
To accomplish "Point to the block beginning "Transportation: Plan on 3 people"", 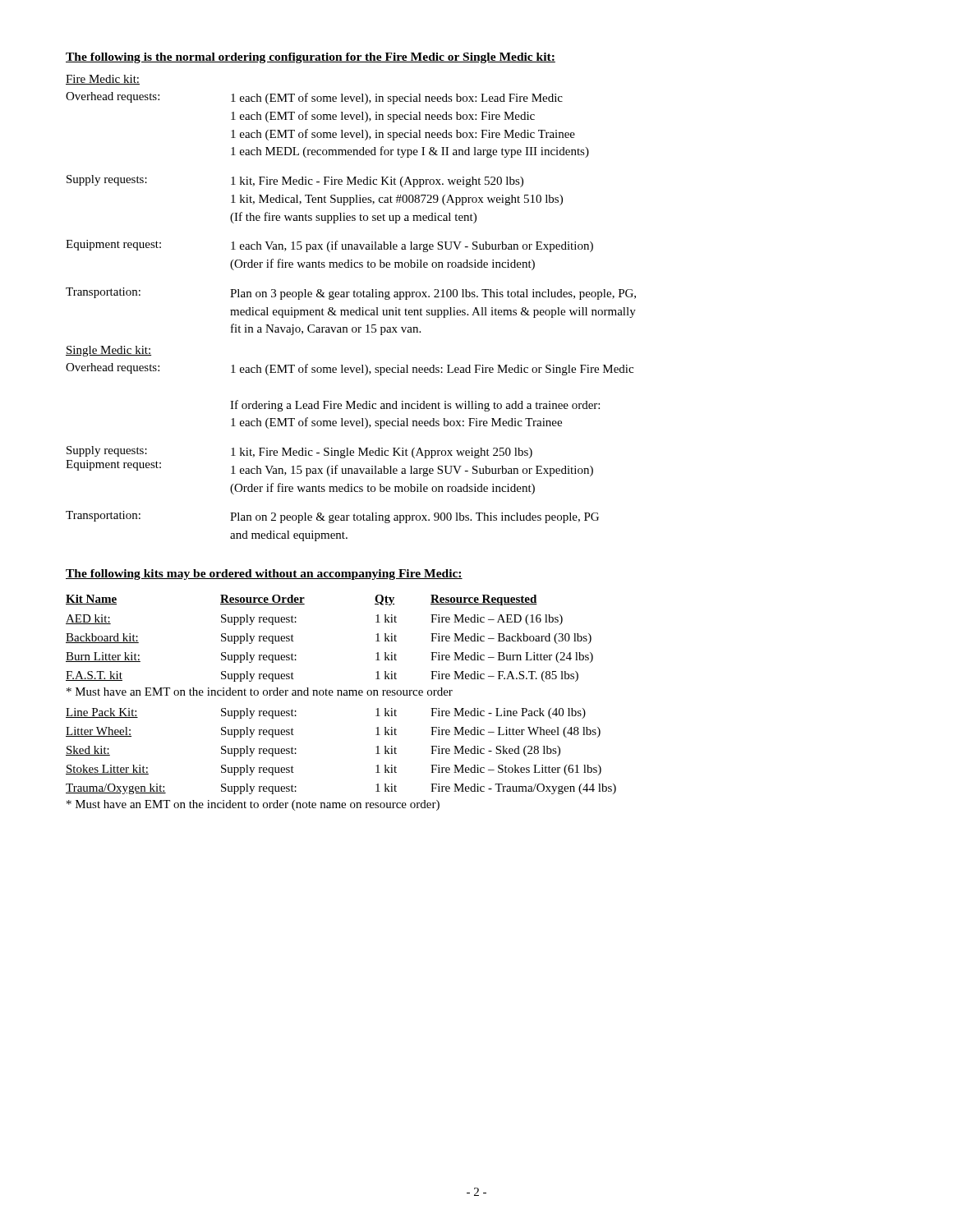I will [476, 312].
